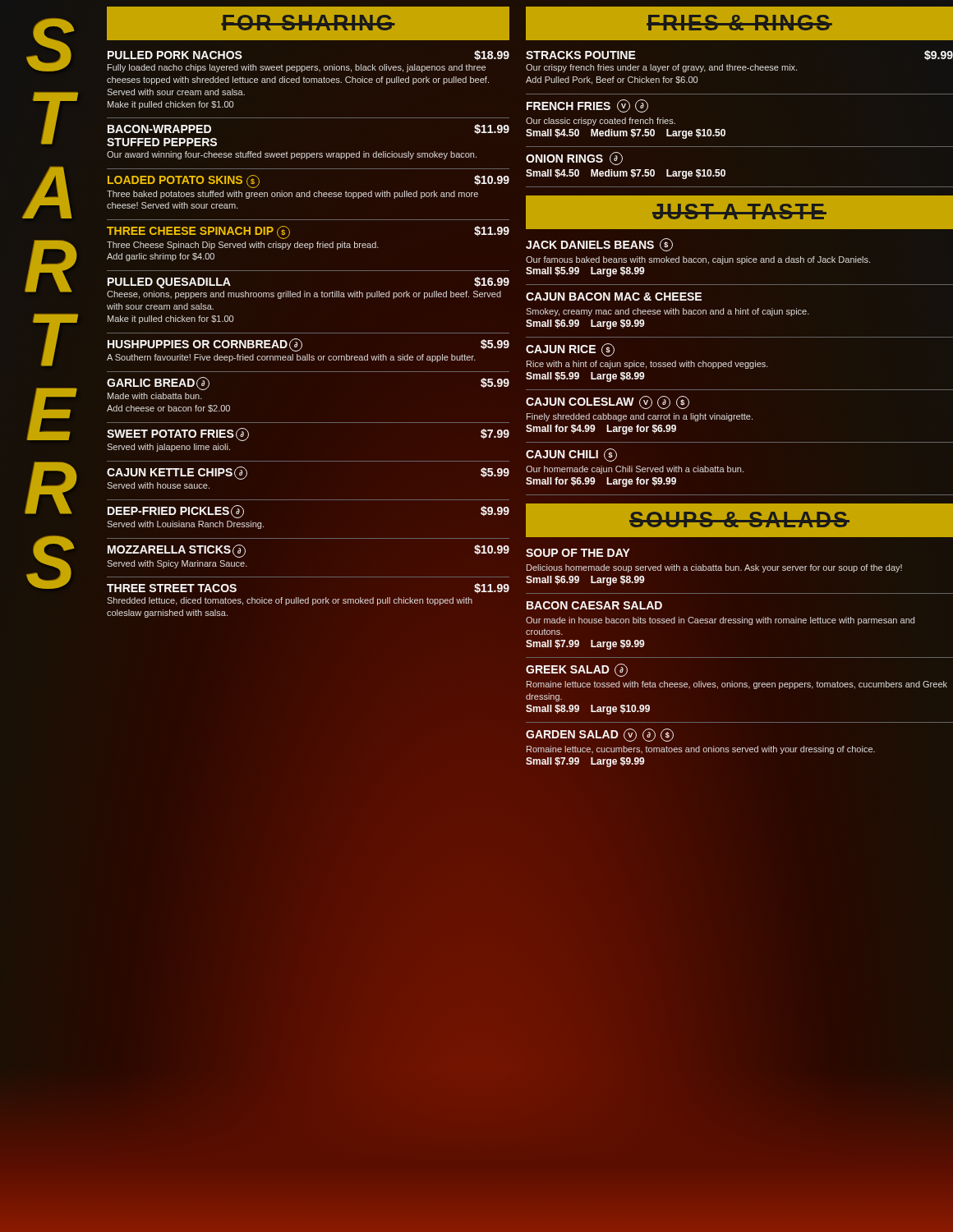
Task: Click the passage that begins "LOADED POTATO SKINS $ $10.99"
Action: coord(308,193)
